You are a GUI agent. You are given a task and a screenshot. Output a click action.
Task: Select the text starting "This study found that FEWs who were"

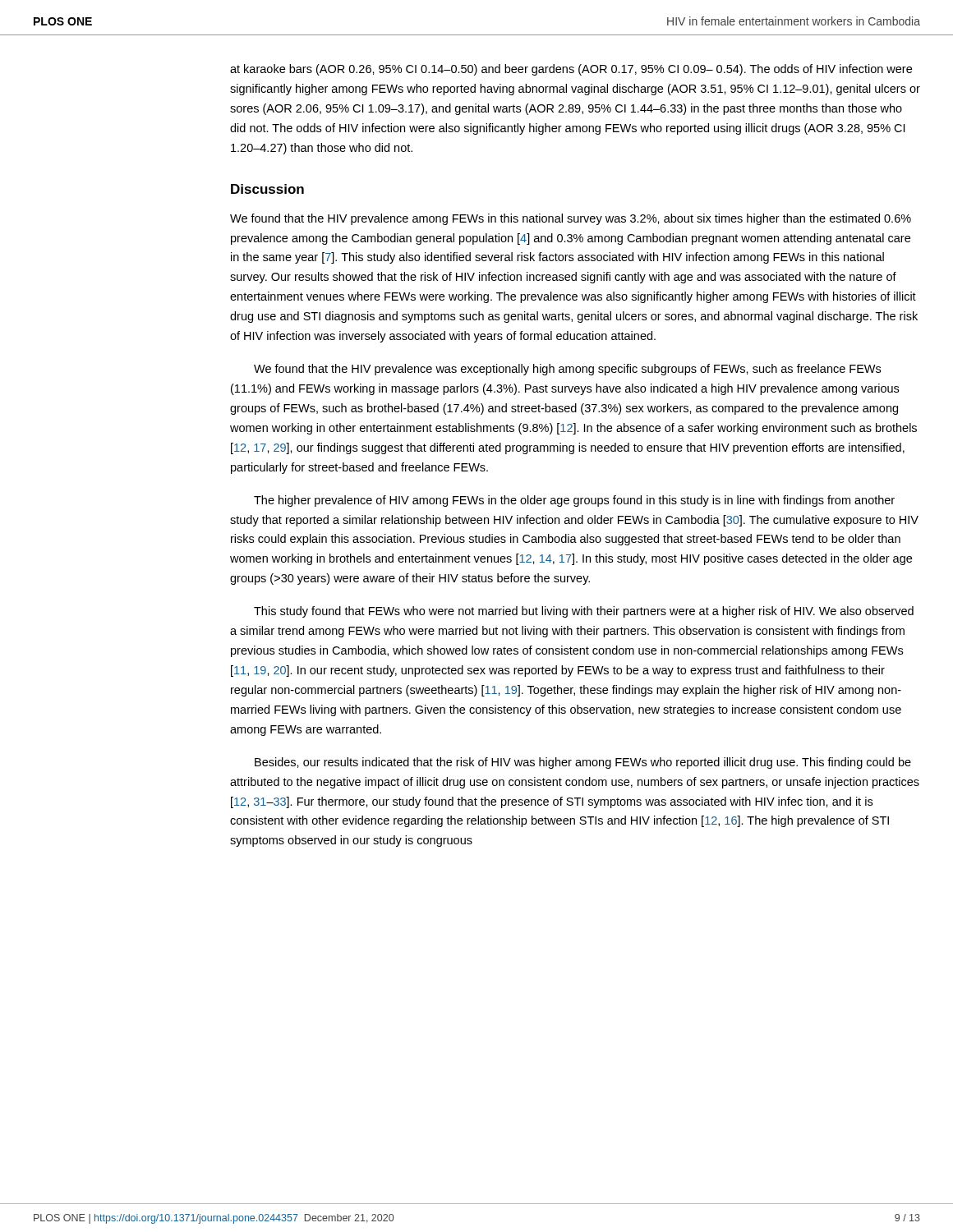(x=572, y=670)
